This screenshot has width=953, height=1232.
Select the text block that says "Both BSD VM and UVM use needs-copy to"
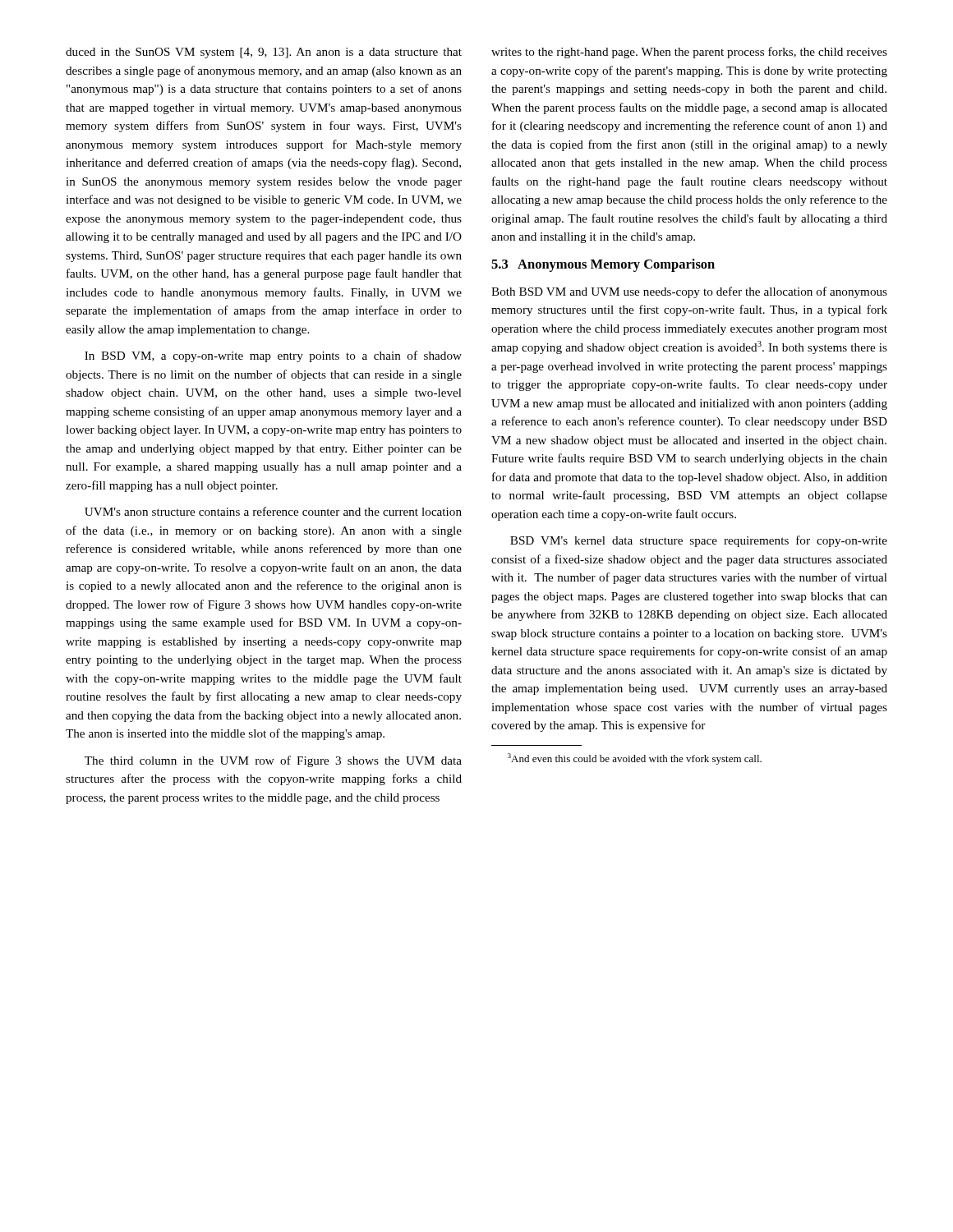tap(689, 403)
